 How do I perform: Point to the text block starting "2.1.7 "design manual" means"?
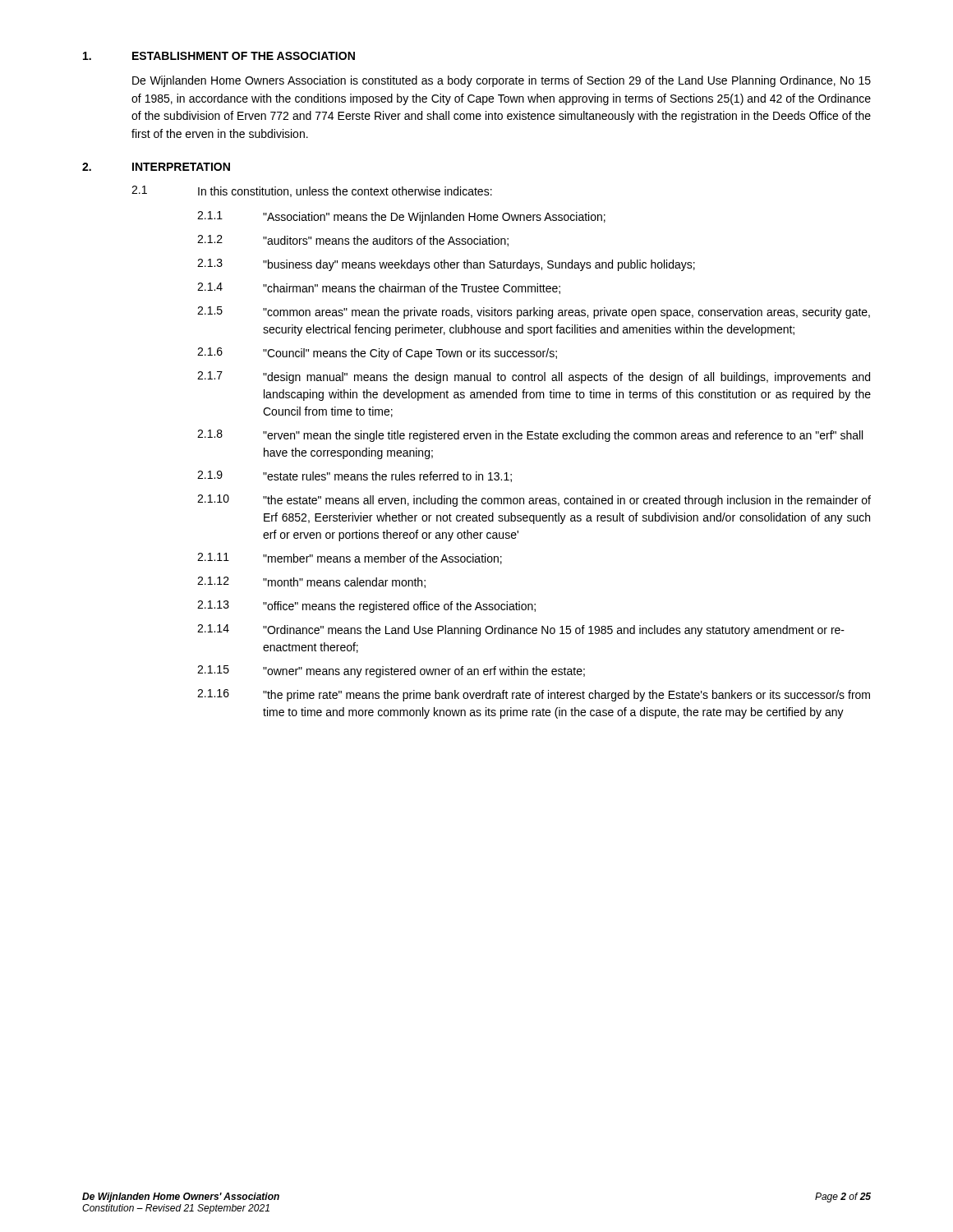534,394
